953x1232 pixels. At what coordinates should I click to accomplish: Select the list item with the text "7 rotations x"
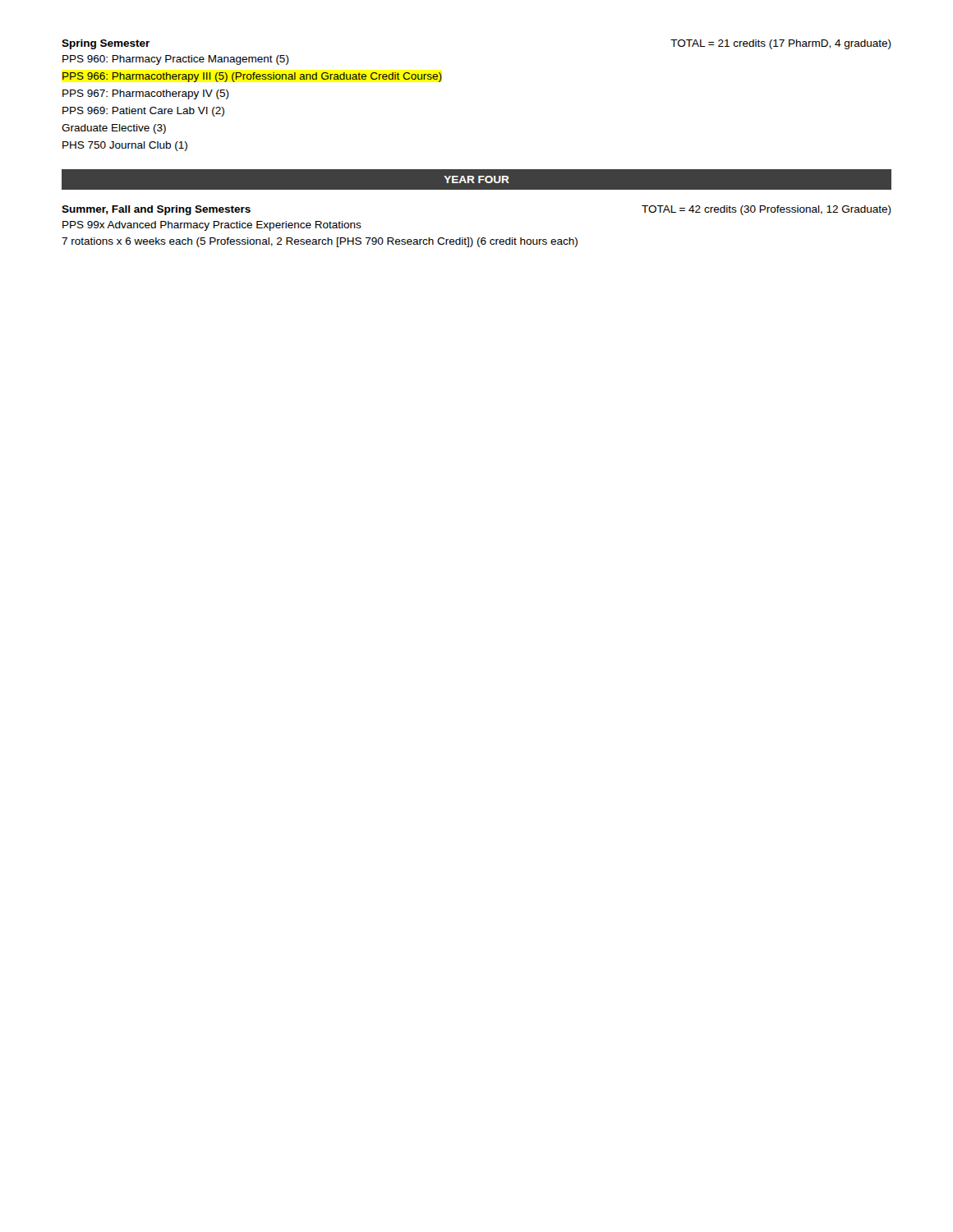tap(476, 242)
